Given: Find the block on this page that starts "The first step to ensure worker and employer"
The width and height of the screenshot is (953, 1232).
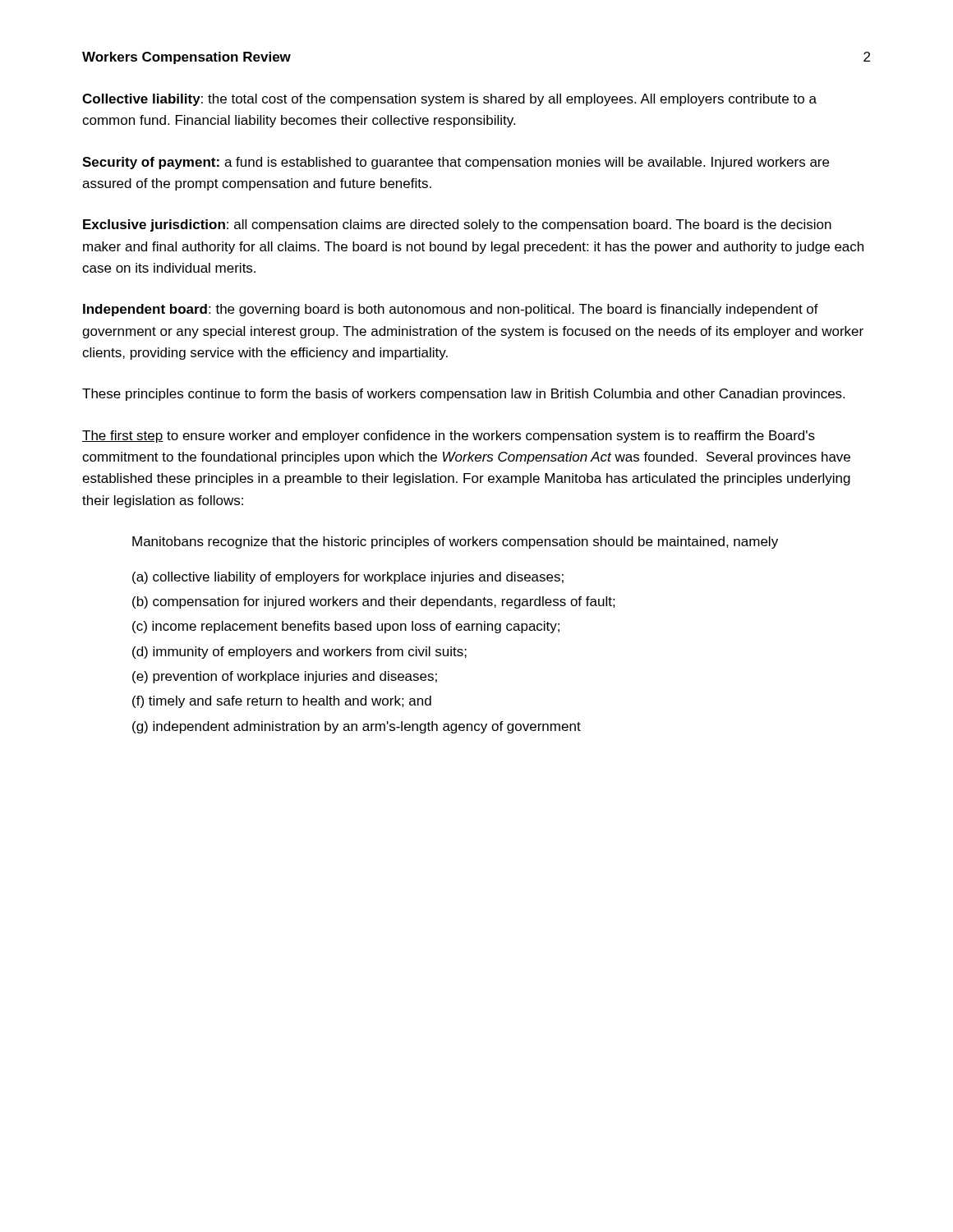Looking at the screenshot, I should click(467, 468).
